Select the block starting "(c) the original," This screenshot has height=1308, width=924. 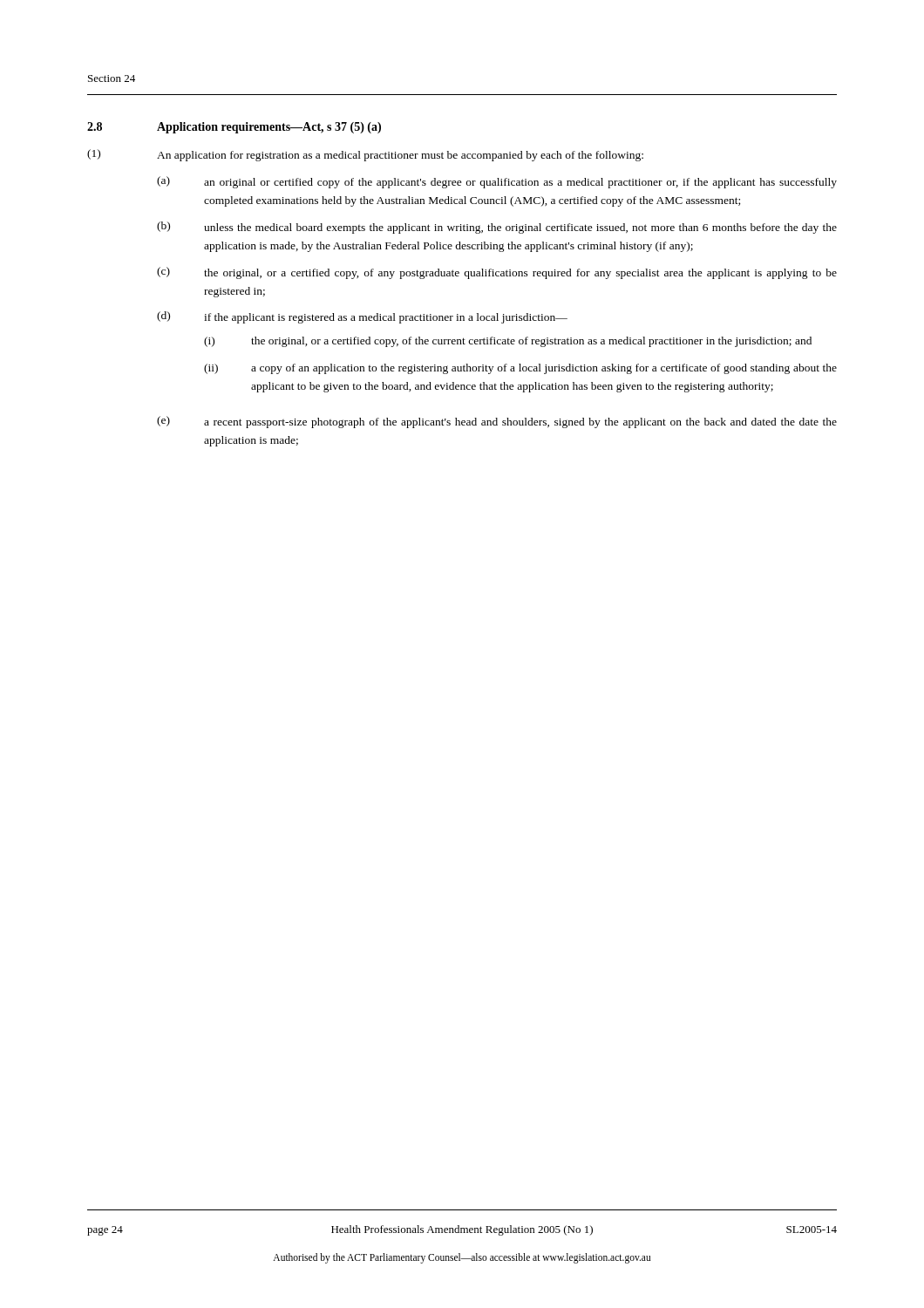tap(497, 282)
